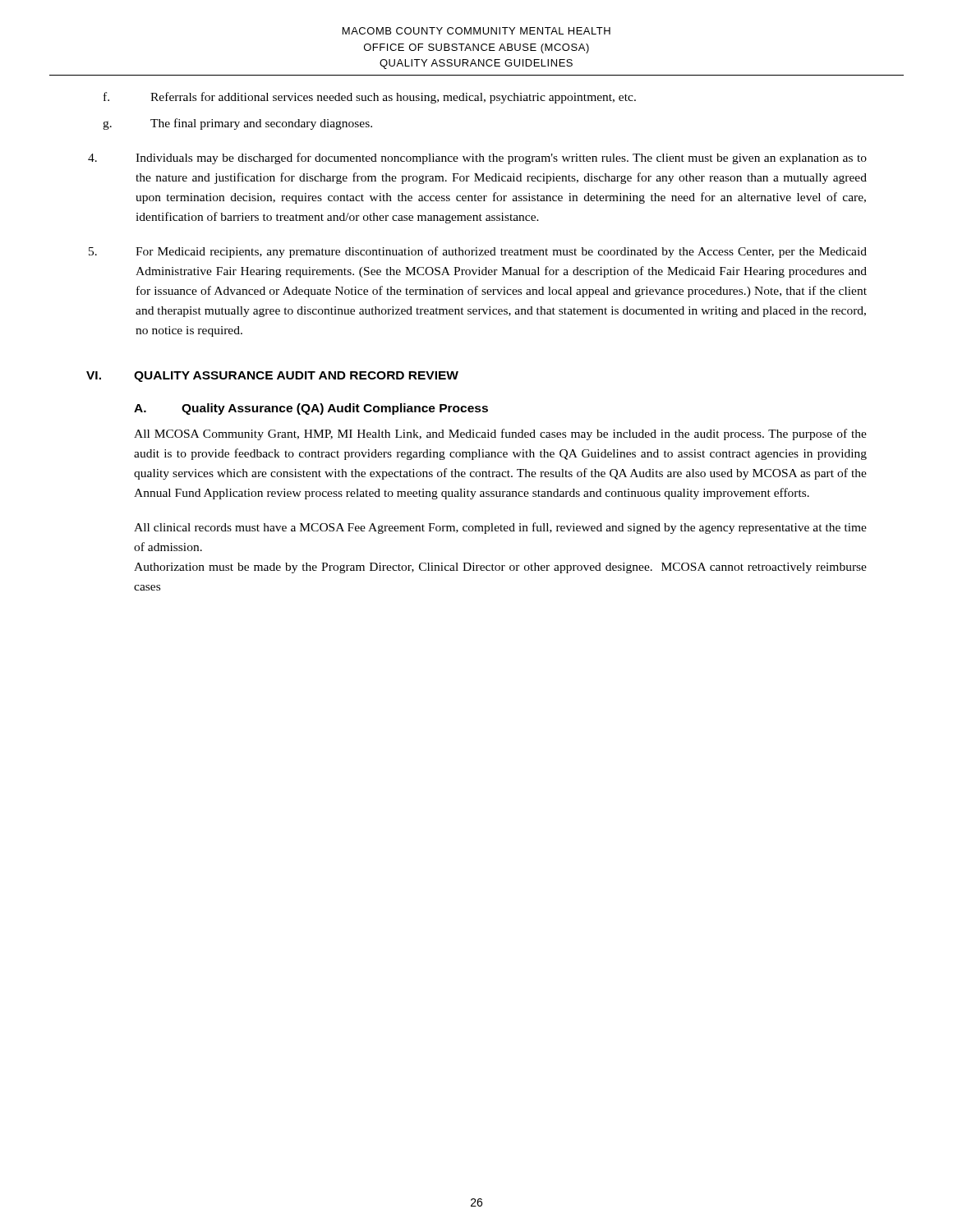Point to the text block starting "VI. QUALITY ASSURANCE AUDIT AND RECORD"

tap(272, 375)
